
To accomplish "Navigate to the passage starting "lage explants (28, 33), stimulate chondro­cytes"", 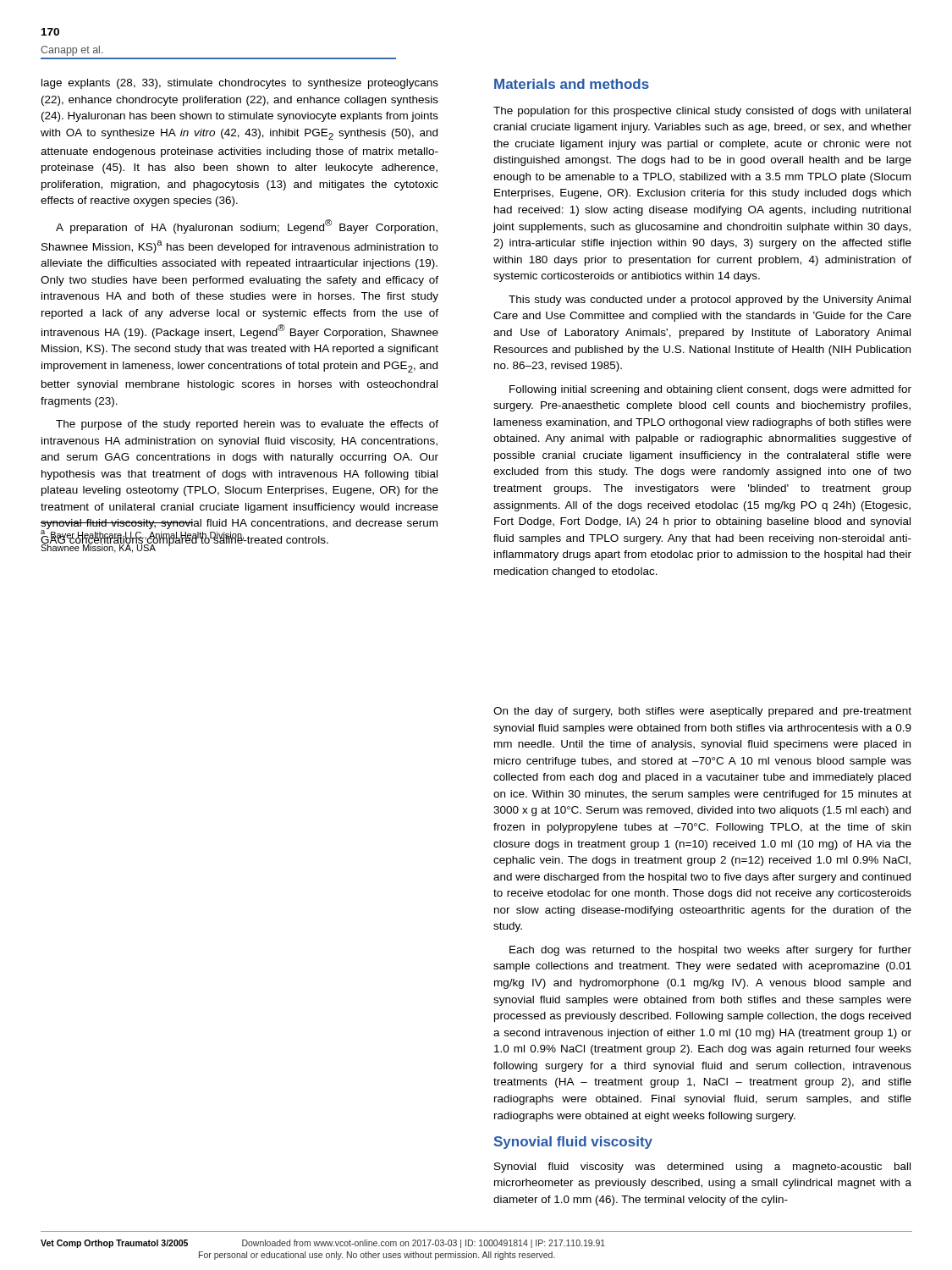I will 239,142.
